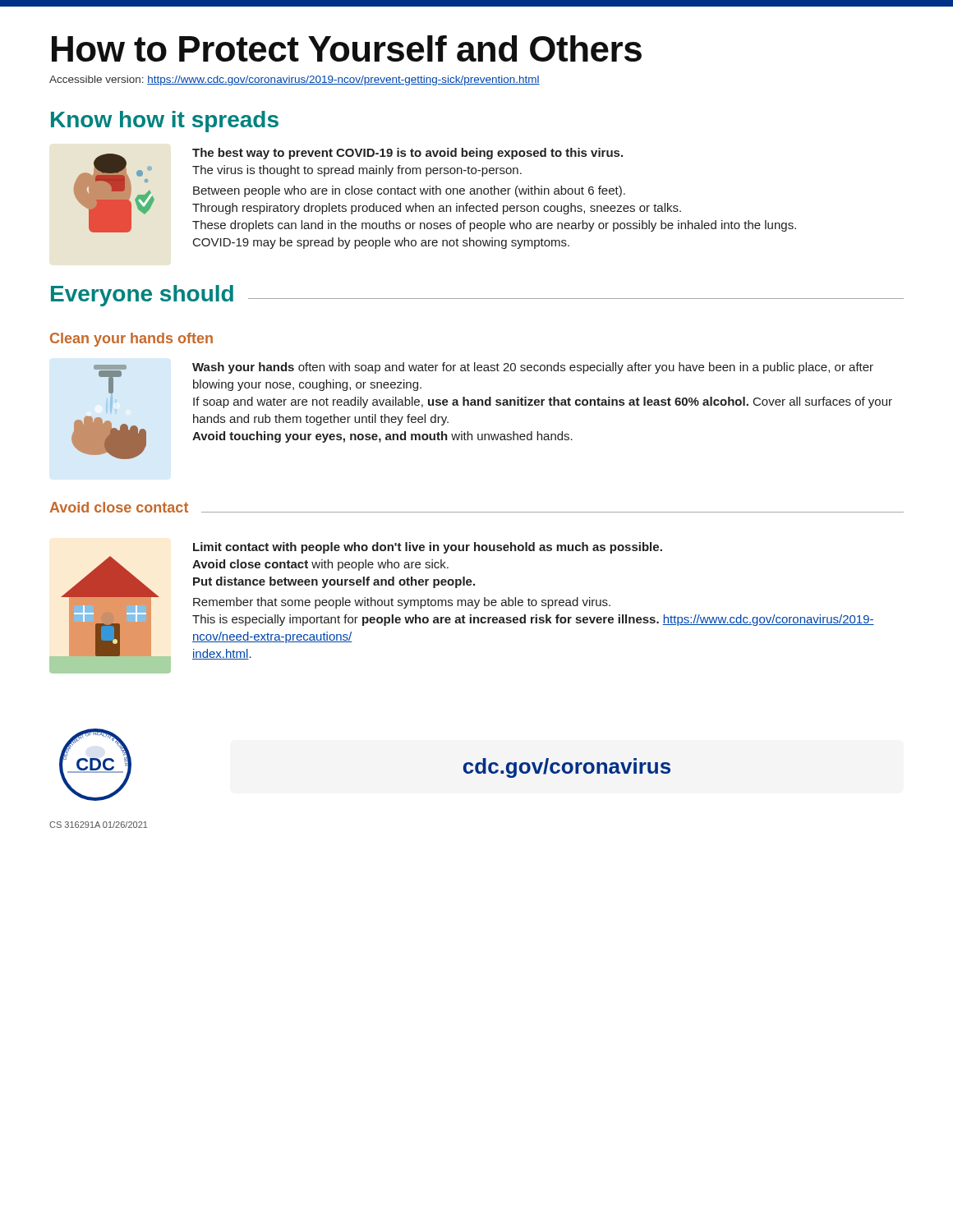
Task: Select the section header with the text "Clean your hands often"
Action: 131,339
